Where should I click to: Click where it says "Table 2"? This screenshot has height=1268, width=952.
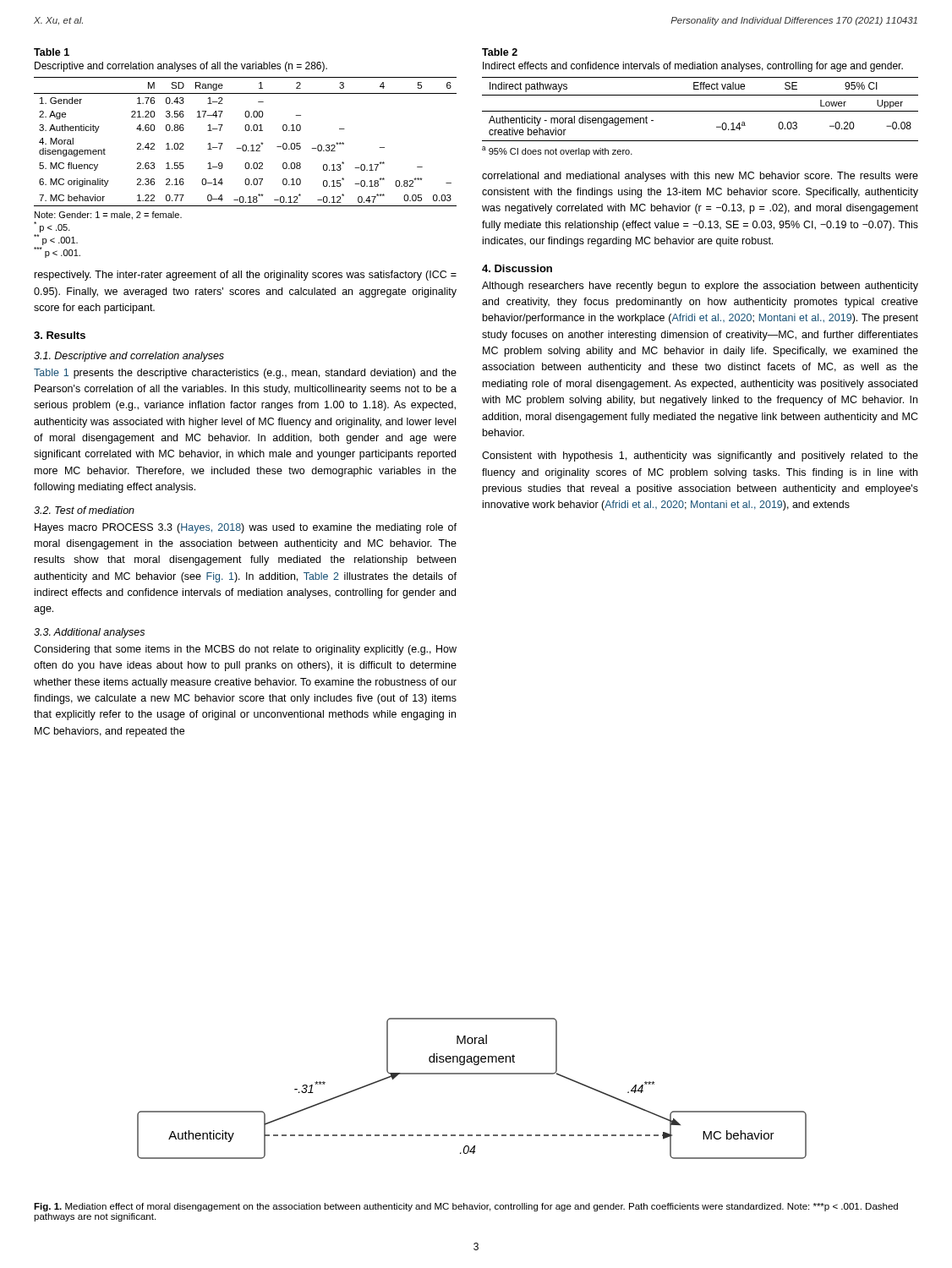500,52
